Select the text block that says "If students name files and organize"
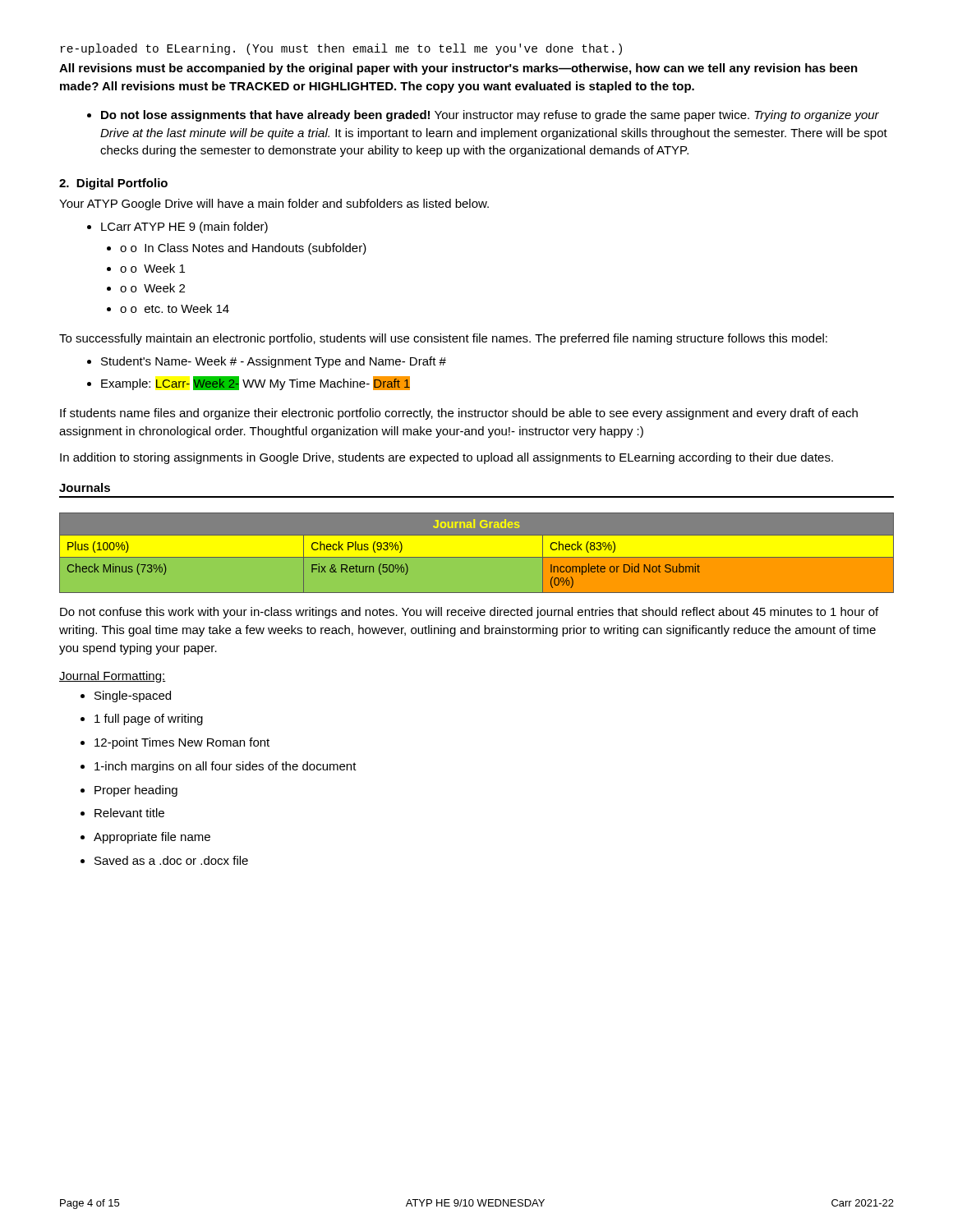 459,422
